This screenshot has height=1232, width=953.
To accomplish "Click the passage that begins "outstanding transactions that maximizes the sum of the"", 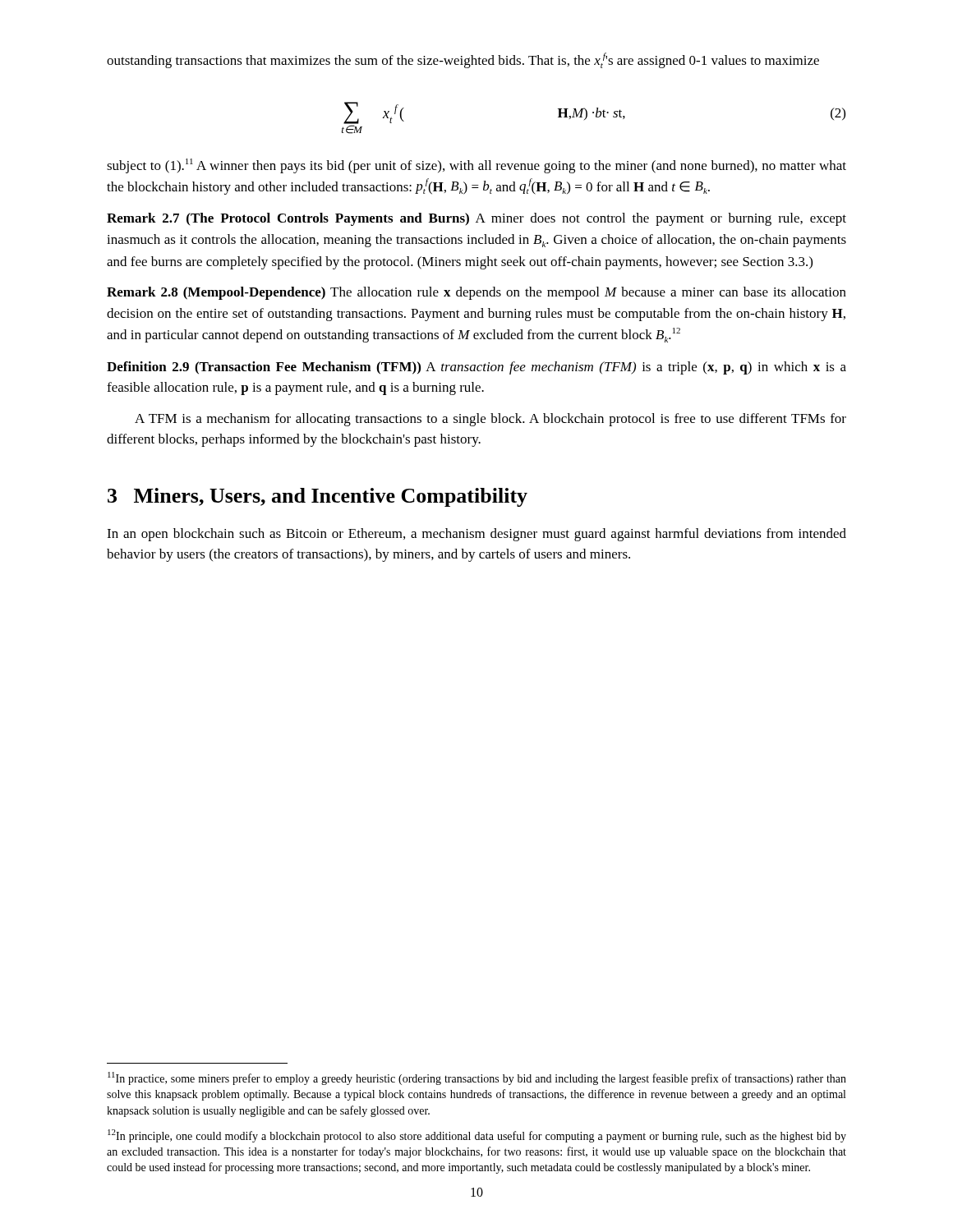I will coord(476,61).
